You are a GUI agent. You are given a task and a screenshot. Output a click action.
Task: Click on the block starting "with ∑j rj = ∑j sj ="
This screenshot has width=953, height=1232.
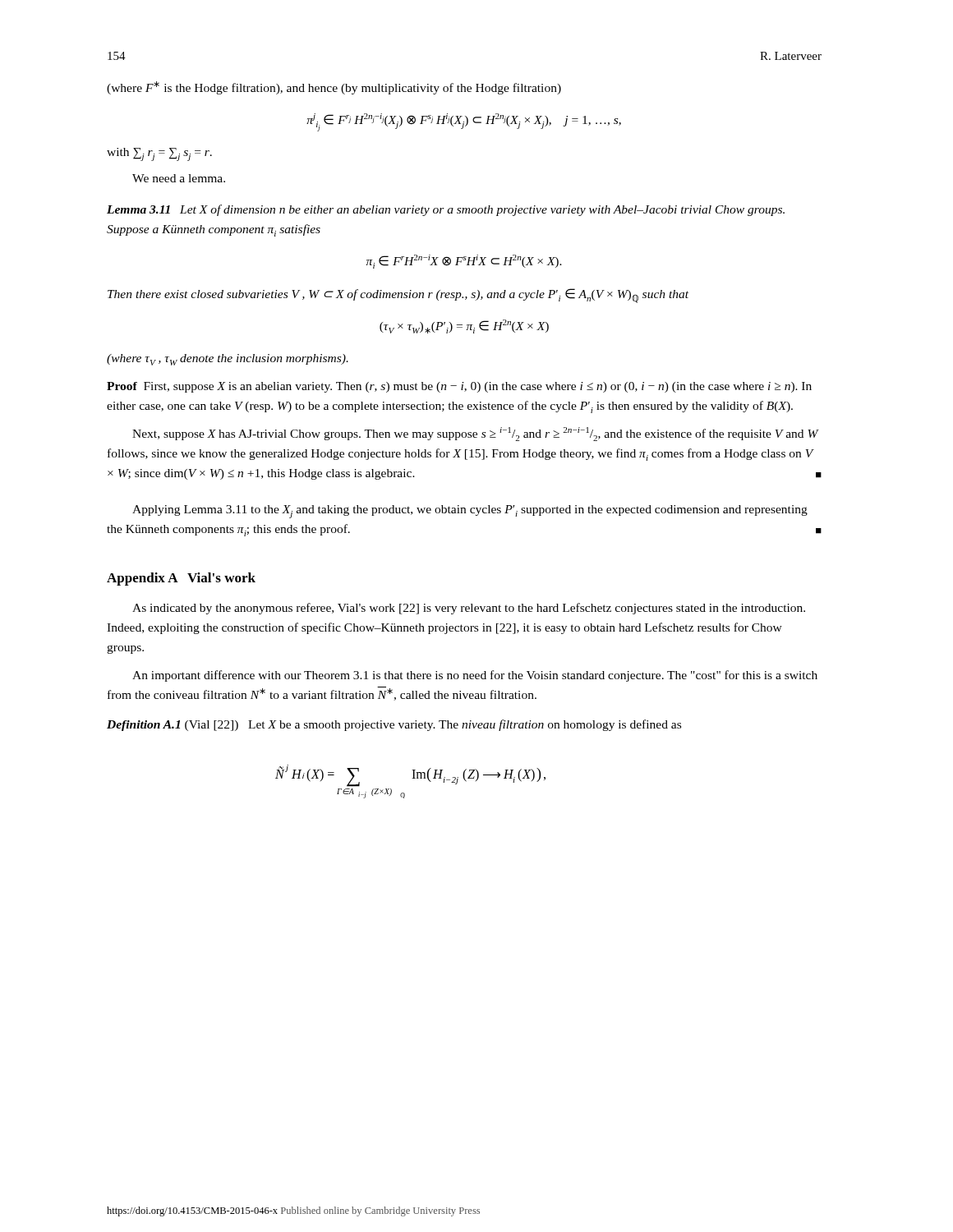(x=159, y=154)
